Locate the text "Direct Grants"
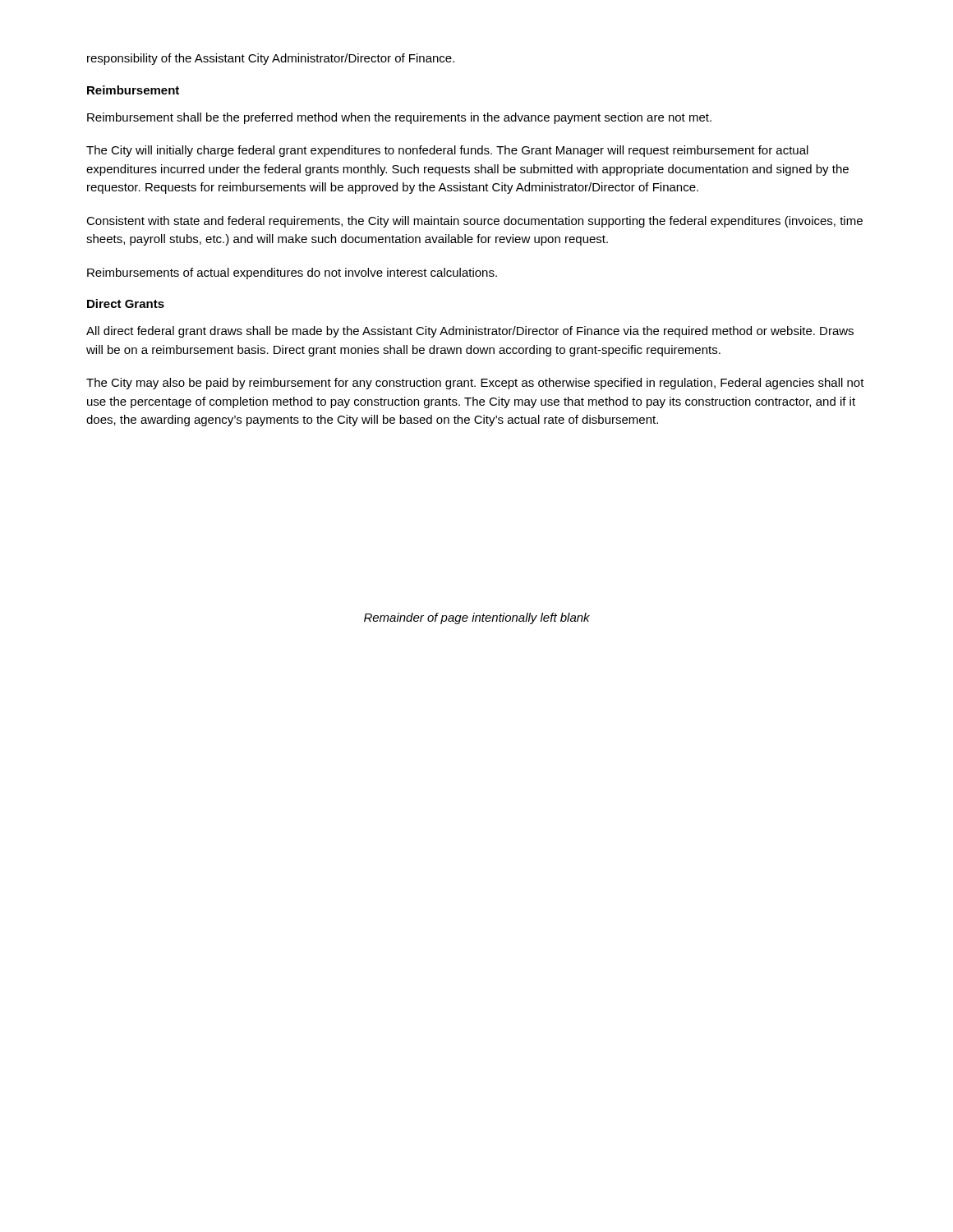Screen dimensions: 1232x953 pyautogui.click(x=125, y=304)
